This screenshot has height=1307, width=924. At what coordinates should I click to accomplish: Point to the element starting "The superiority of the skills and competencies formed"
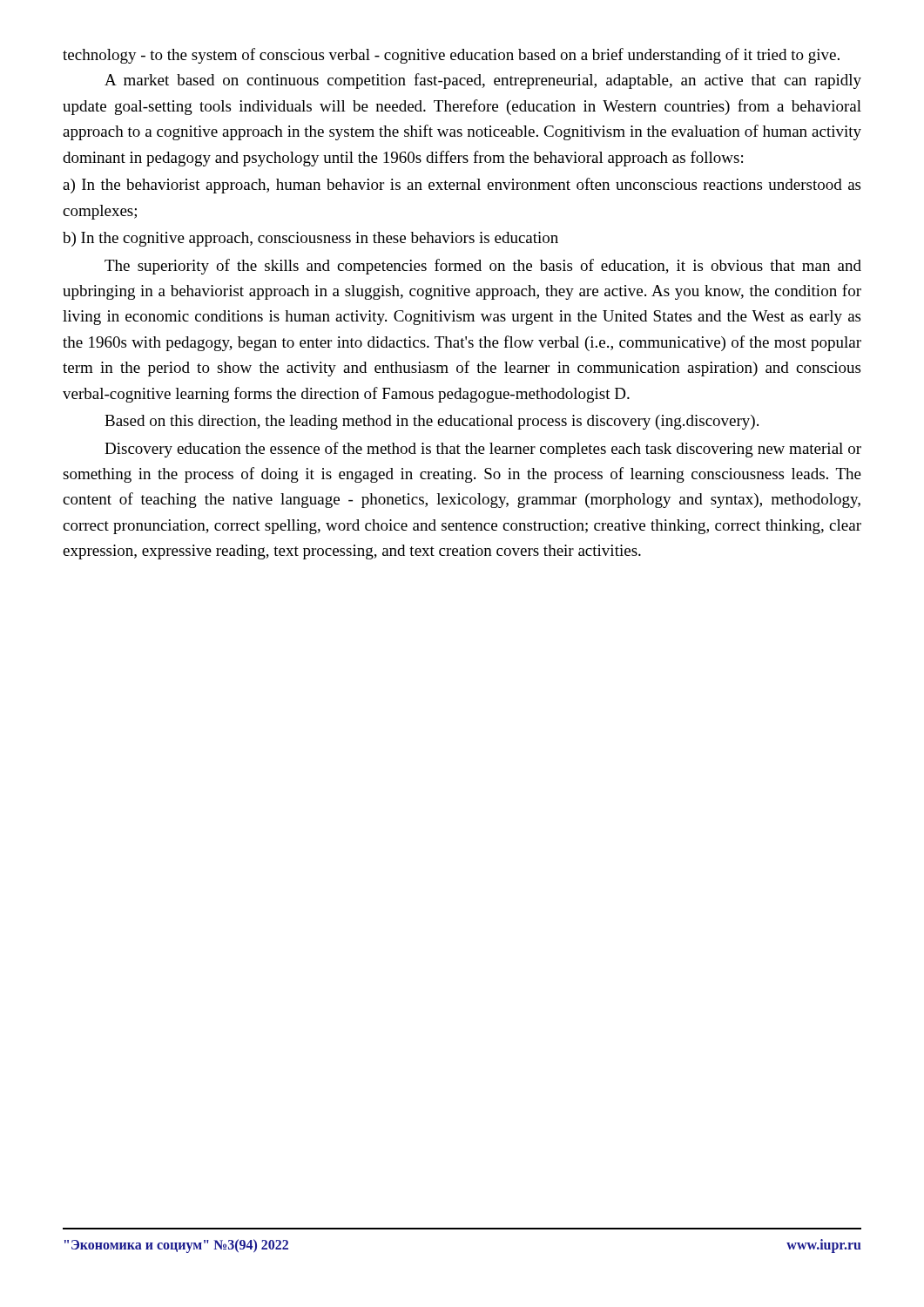pos(462,329)
